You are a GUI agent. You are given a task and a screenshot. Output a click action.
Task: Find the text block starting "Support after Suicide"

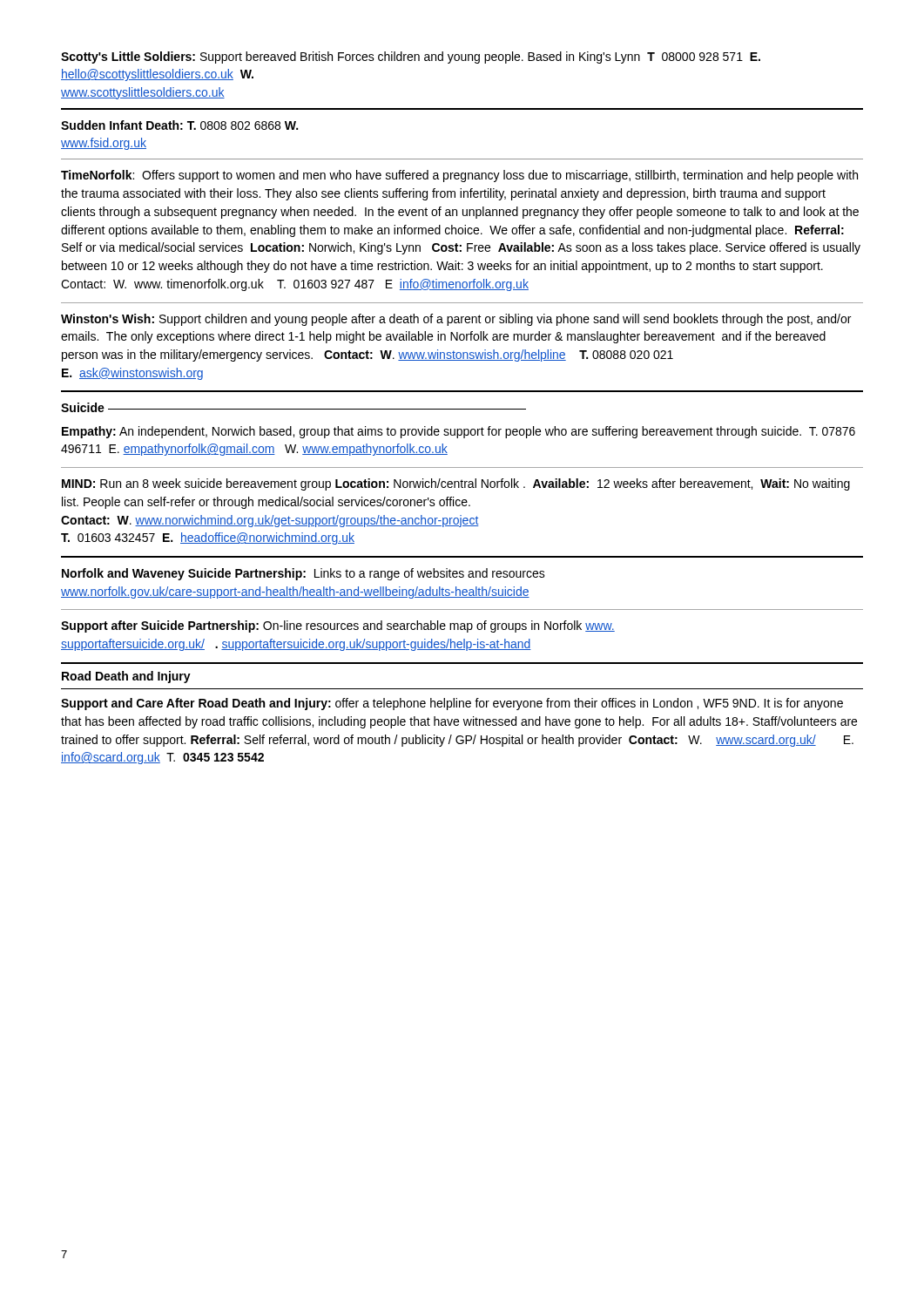(462, 635)
